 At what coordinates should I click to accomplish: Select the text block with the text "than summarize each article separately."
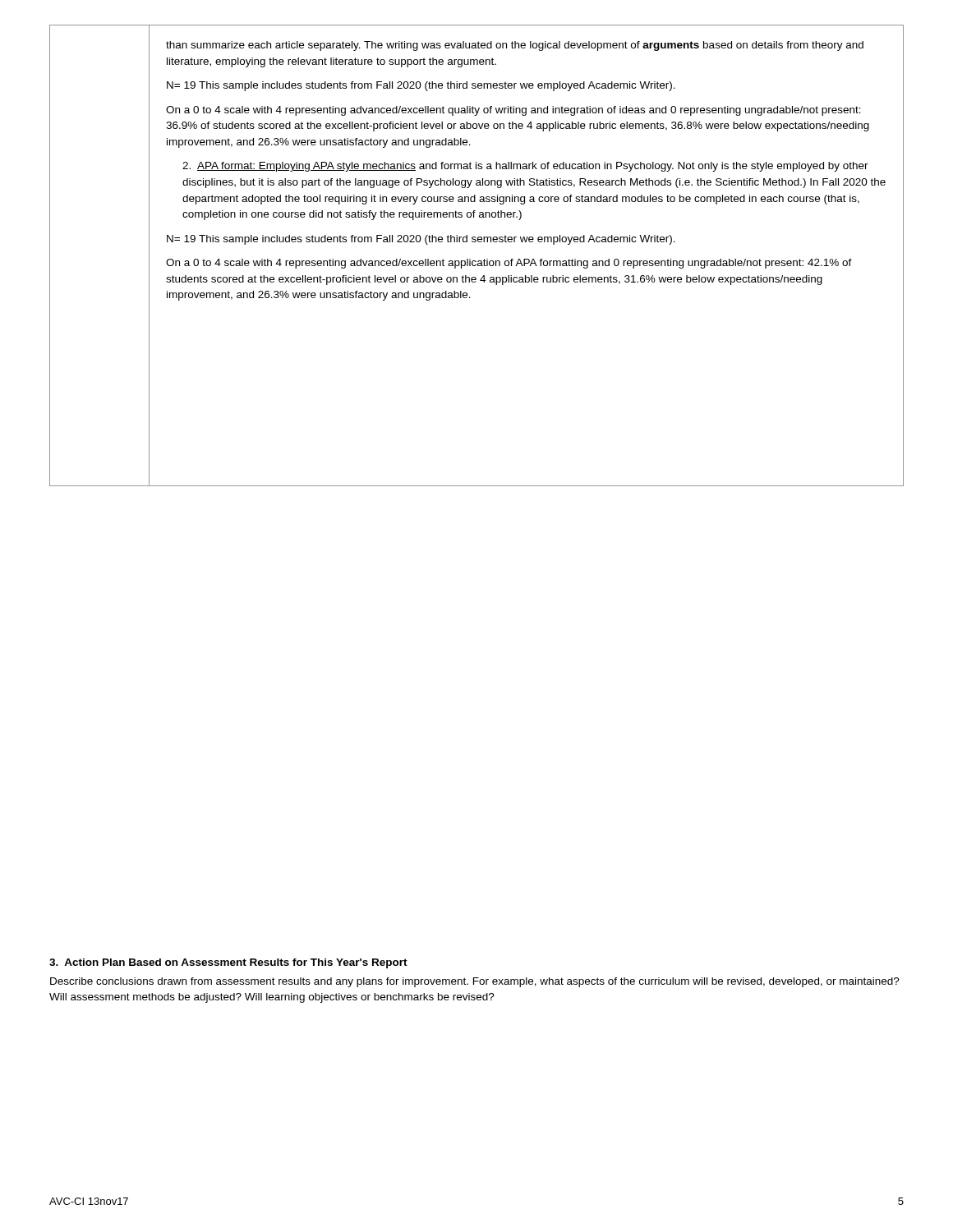pyautogui.click(x=526, y=53)
